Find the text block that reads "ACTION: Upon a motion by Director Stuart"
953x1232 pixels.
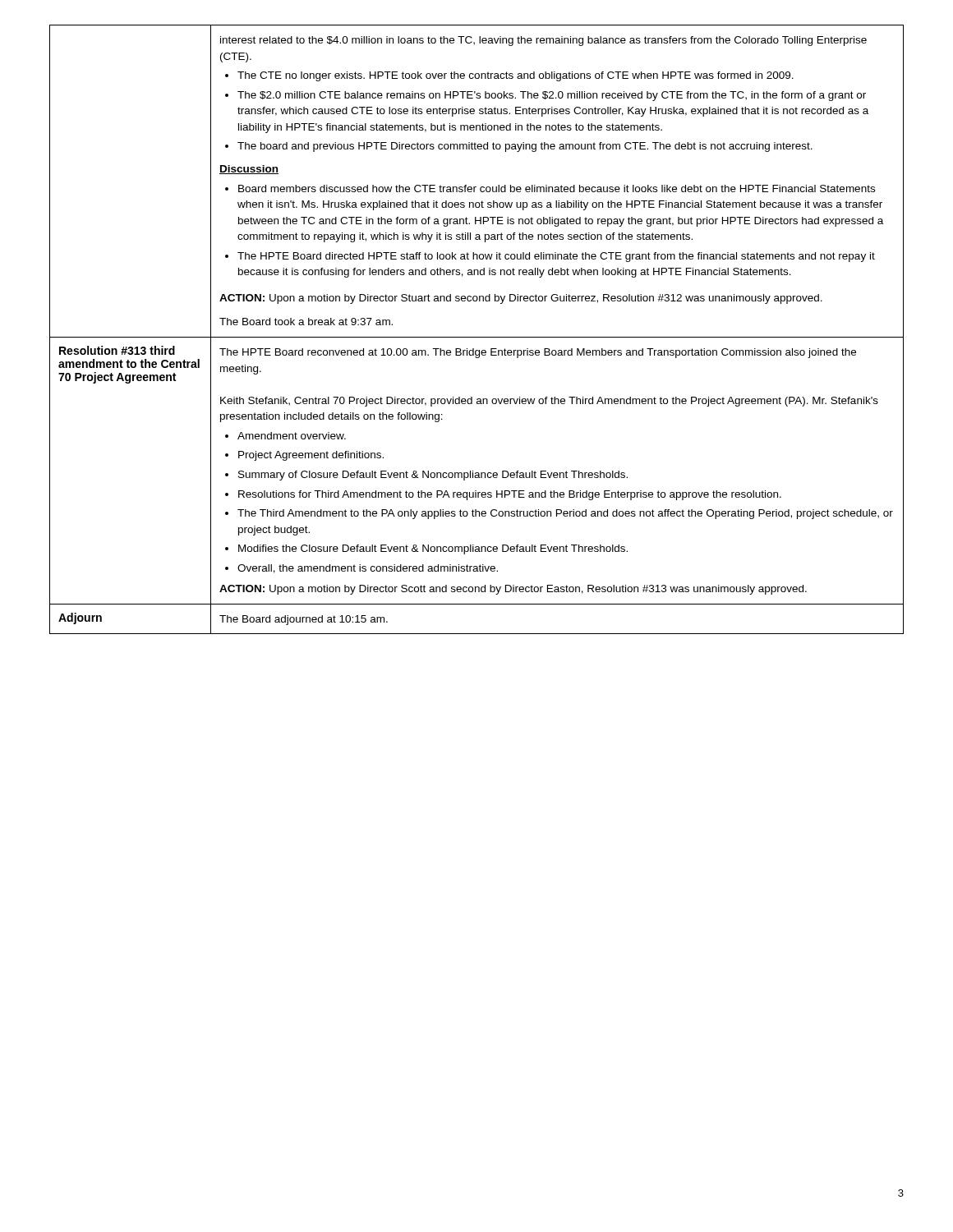click(x=521, y=298)
